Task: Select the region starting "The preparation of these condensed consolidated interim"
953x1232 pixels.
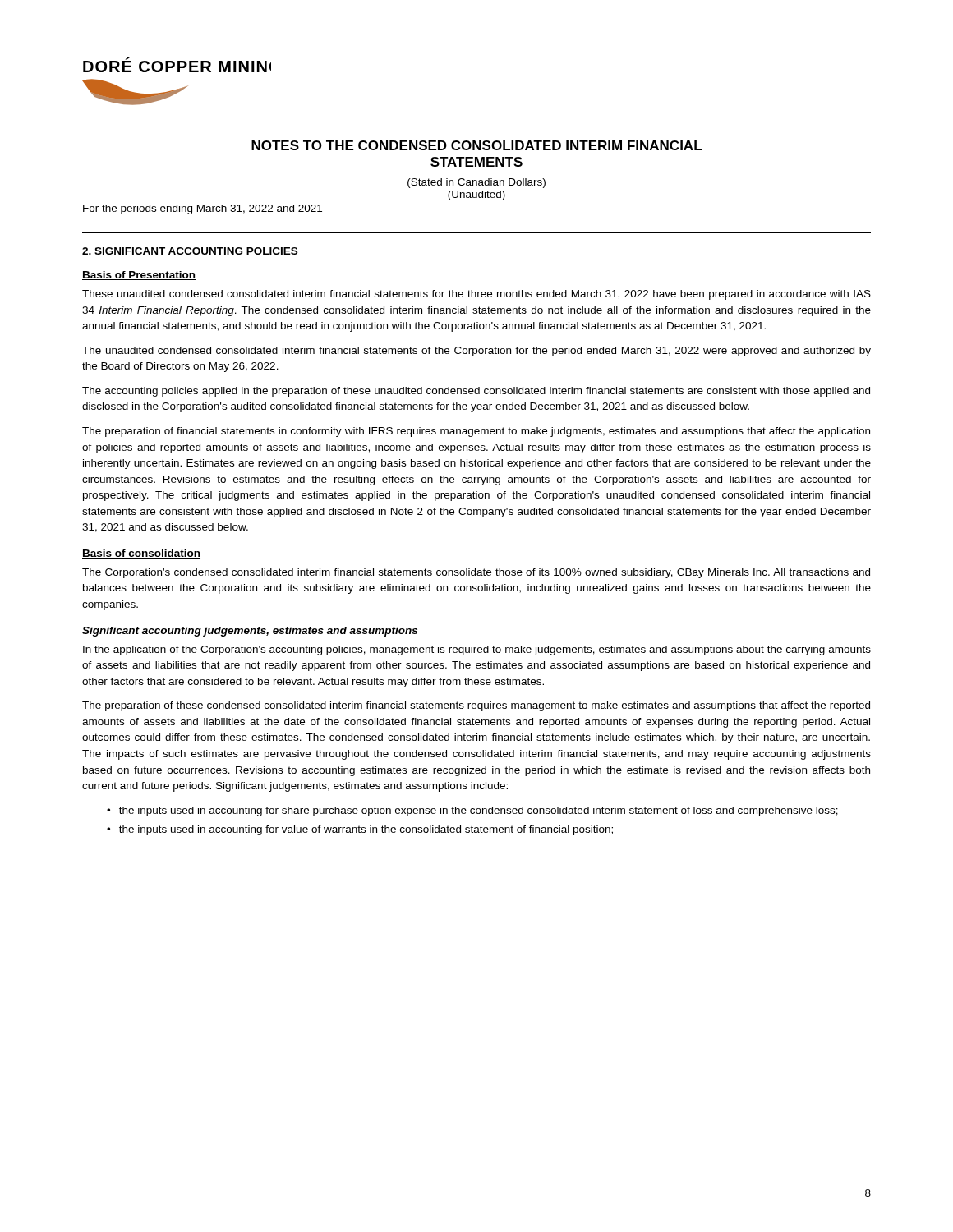Action: [x=476, y=745]
